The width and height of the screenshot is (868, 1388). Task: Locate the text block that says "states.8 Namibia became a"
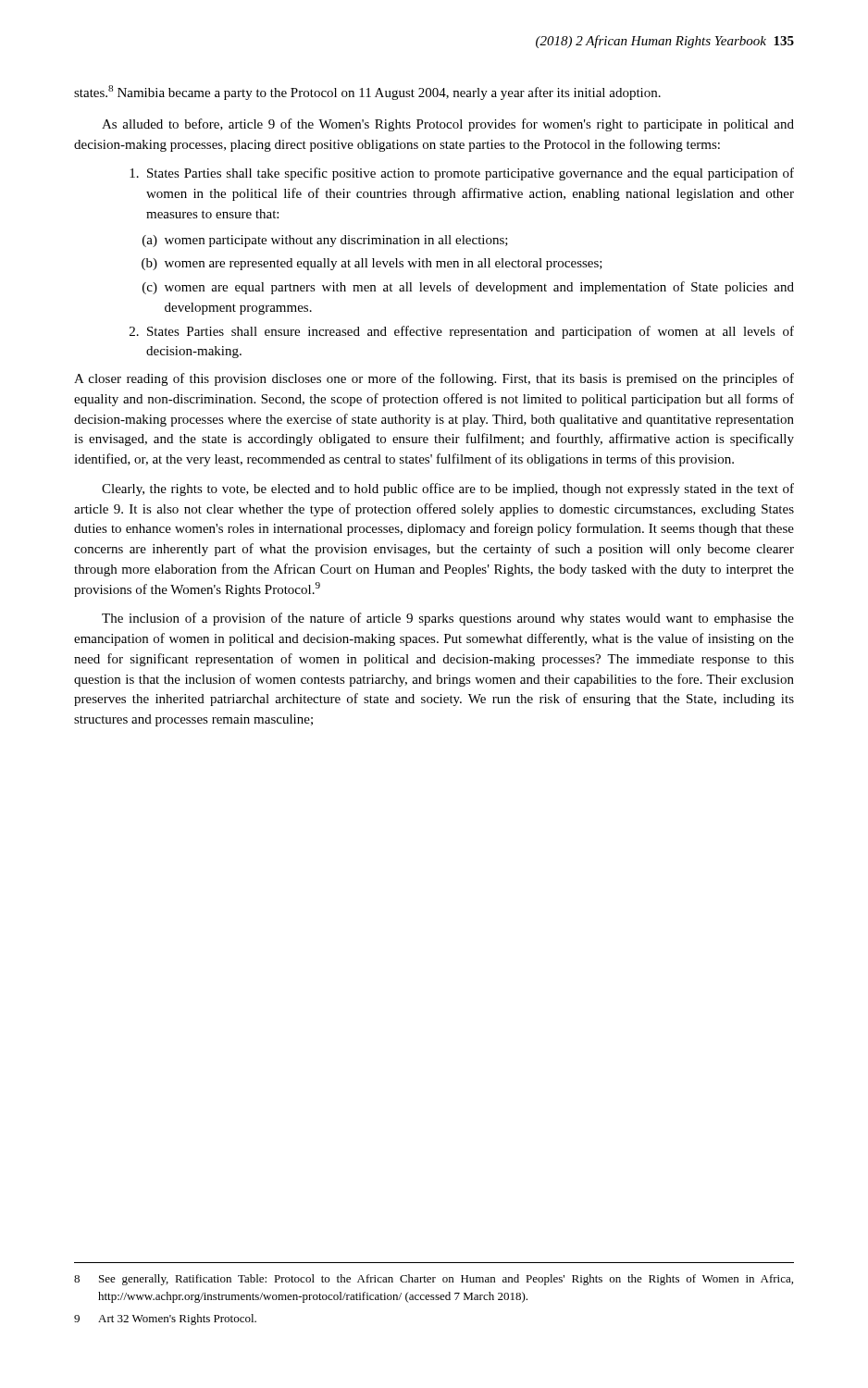click(x=434, y=93)
